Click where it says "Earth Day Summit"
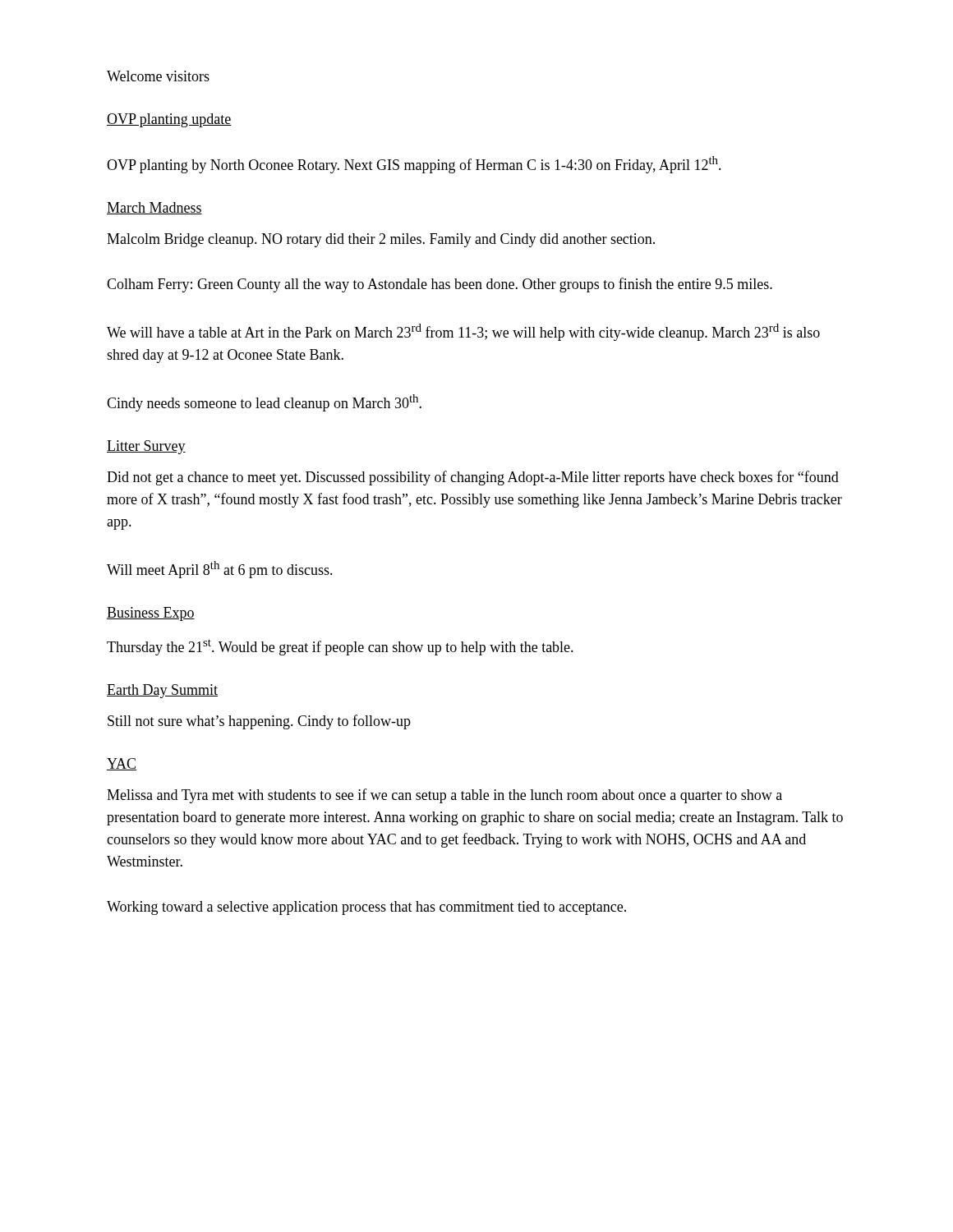This screenshot has width=953, height=1232. [x=162, y=690]
